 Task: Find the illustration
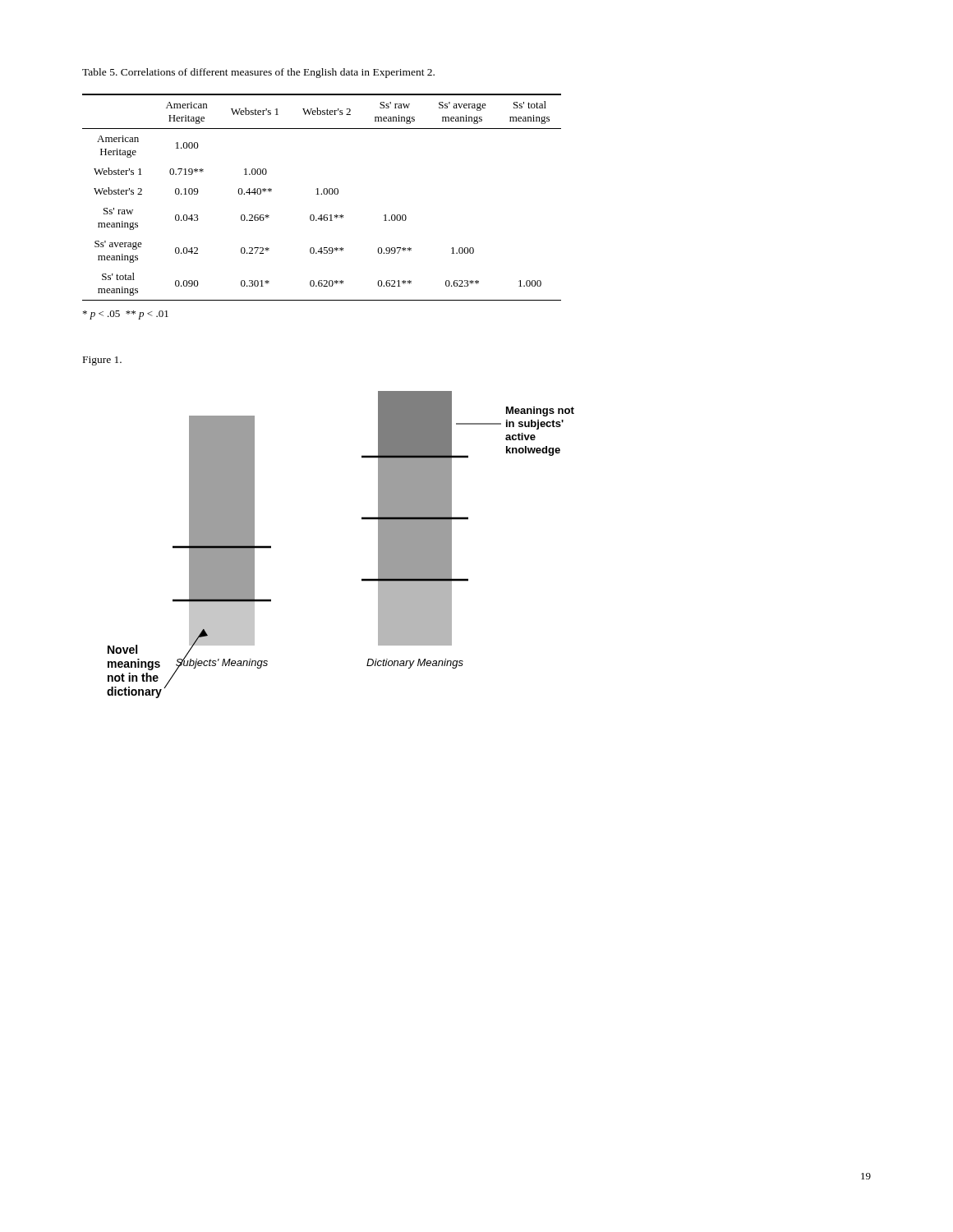(361, 559)
